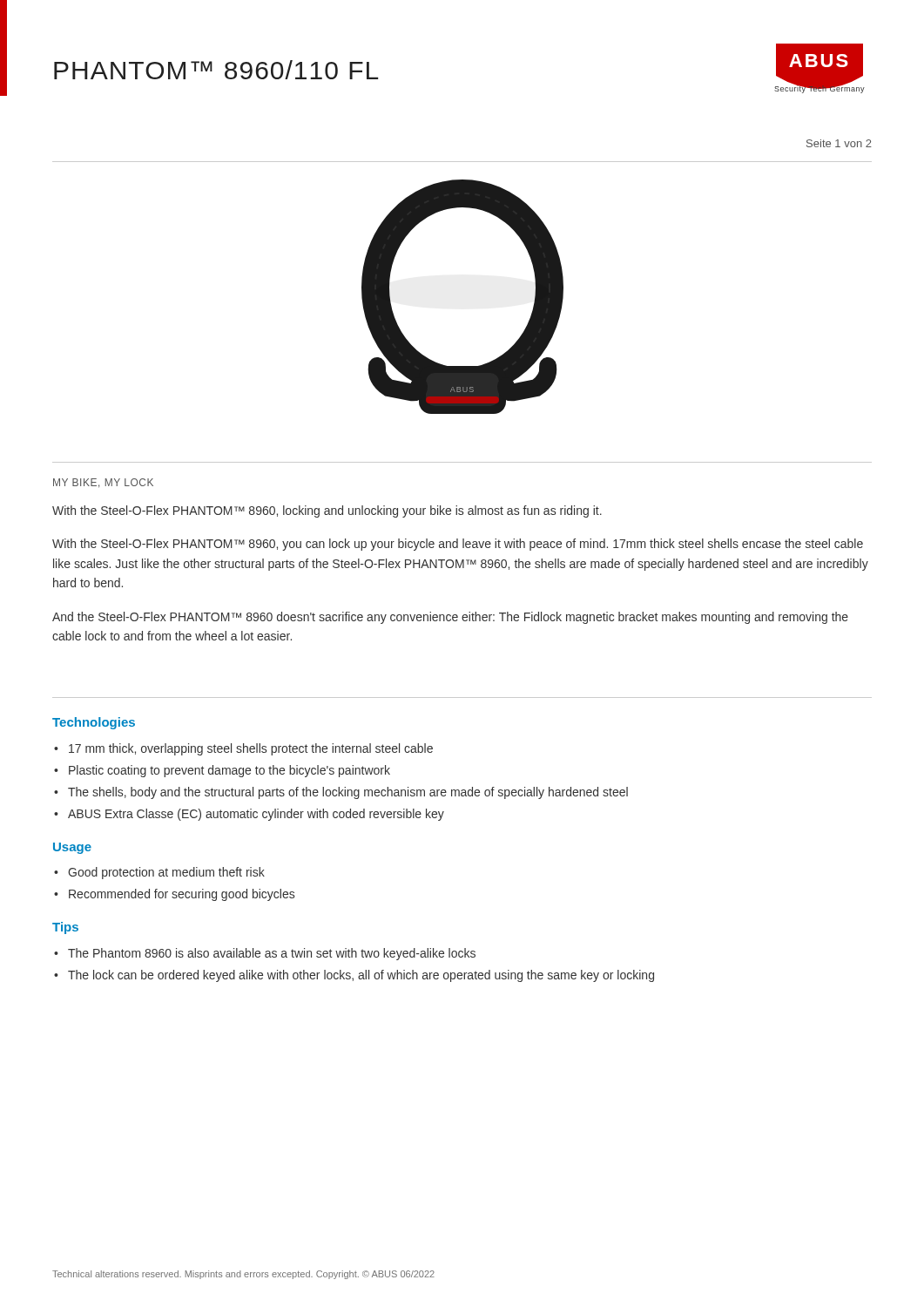The height and width of the screenshot is (1307, 924).
Task: Locate the list item with the text "The shells, body and the structural parts of"
Action: [x=348, y=792]
